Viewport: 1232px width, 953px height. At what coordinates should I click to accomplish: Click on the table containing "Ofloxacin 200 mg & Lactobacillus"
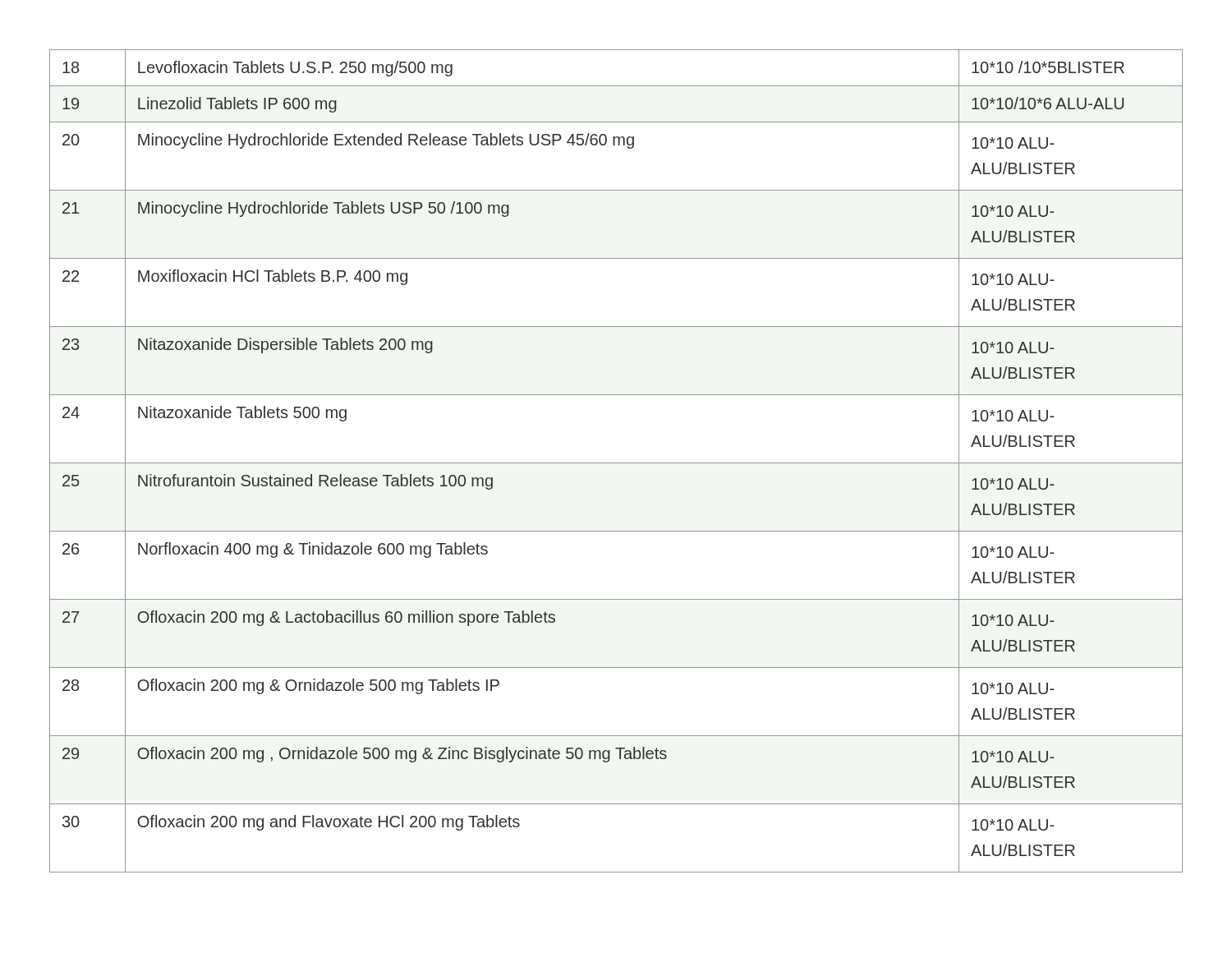[616, 461]
